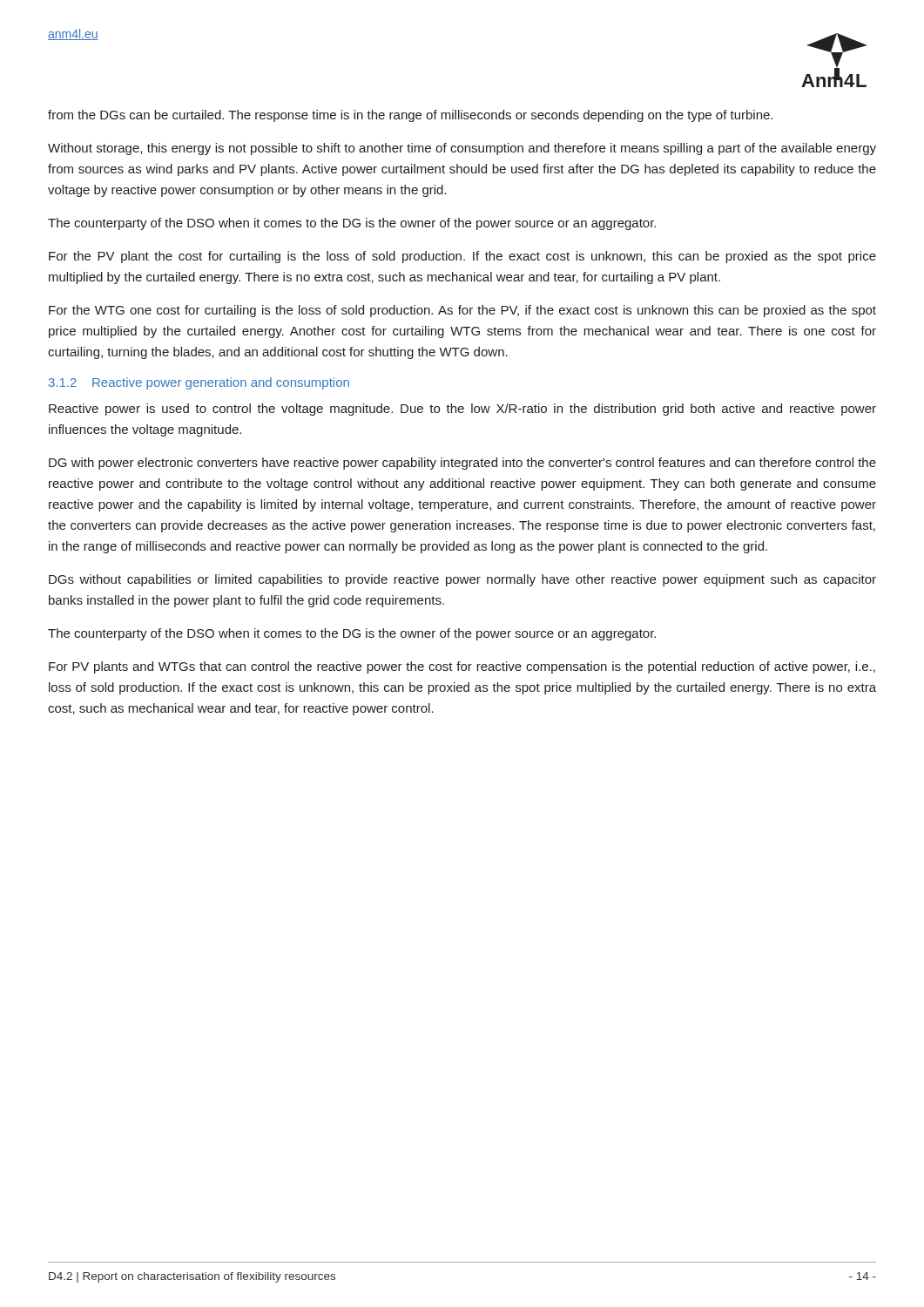Screen dimensions: 1307x924
Task: Select the logo
Action: click(x=837, y=59)
